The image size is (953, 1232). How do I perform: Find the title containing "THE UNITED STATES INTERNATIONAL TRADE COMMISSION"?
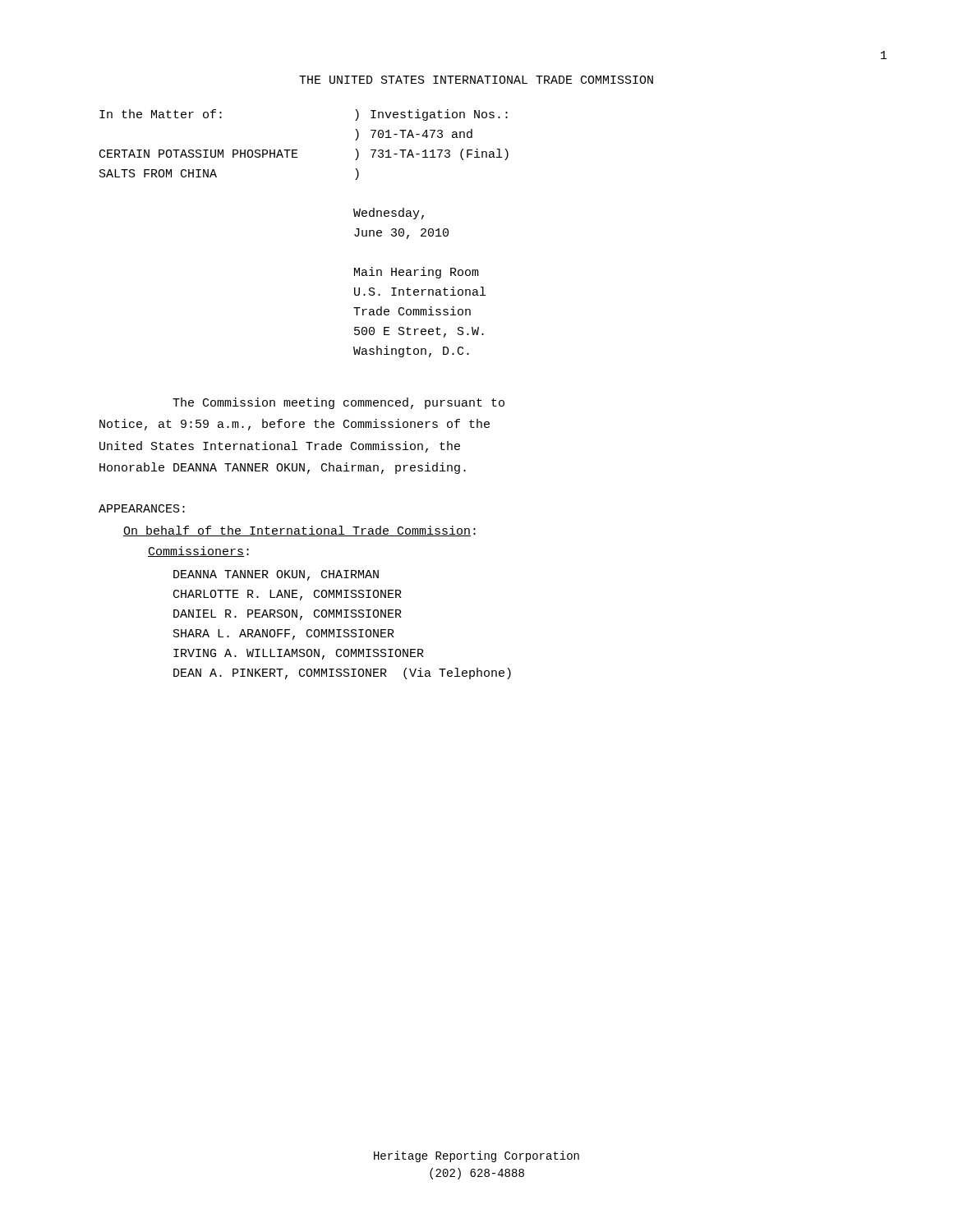tap(476, 81)
